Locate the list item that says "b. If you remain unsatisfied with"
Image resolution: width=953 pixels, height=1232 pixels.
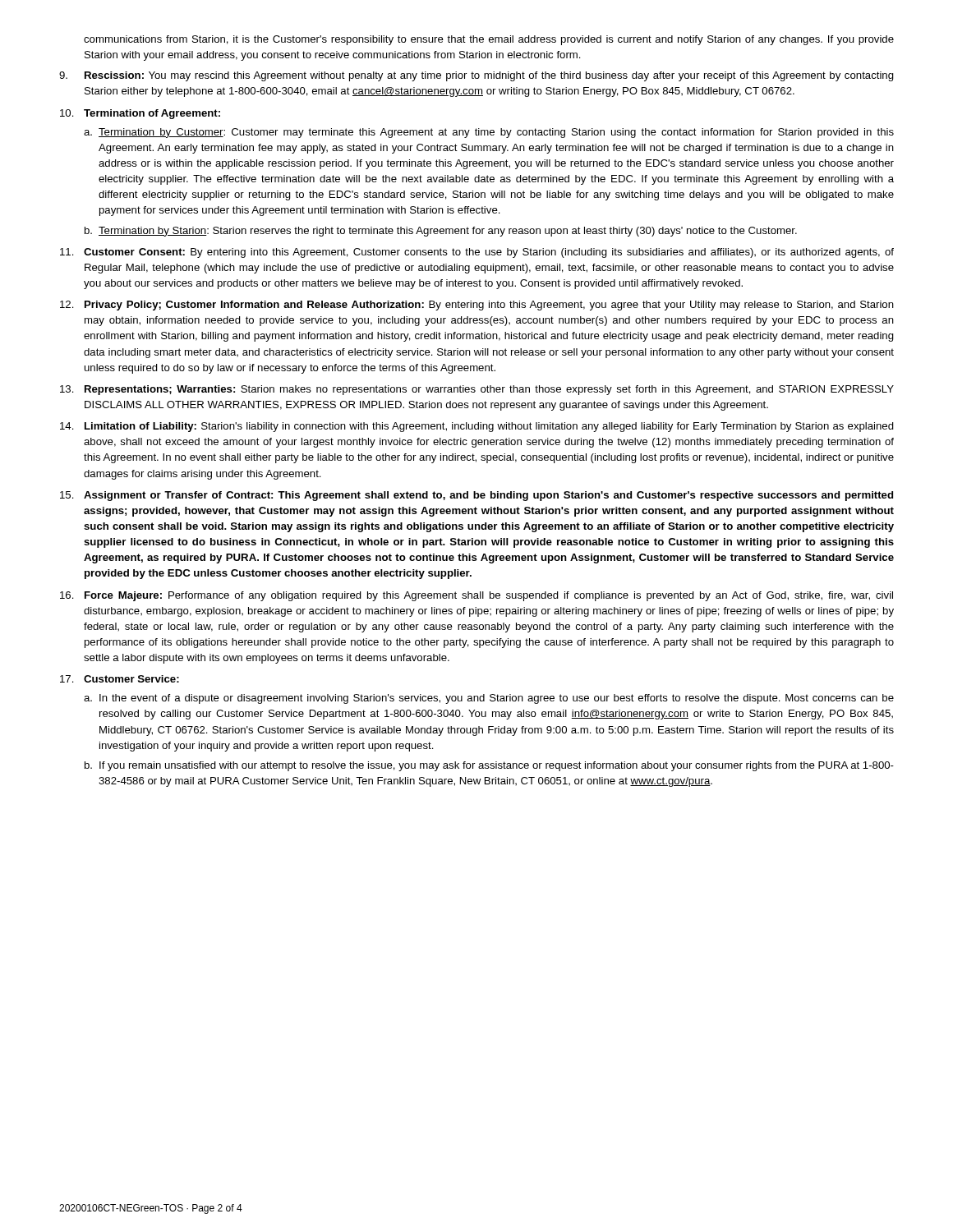click(489, 773)
